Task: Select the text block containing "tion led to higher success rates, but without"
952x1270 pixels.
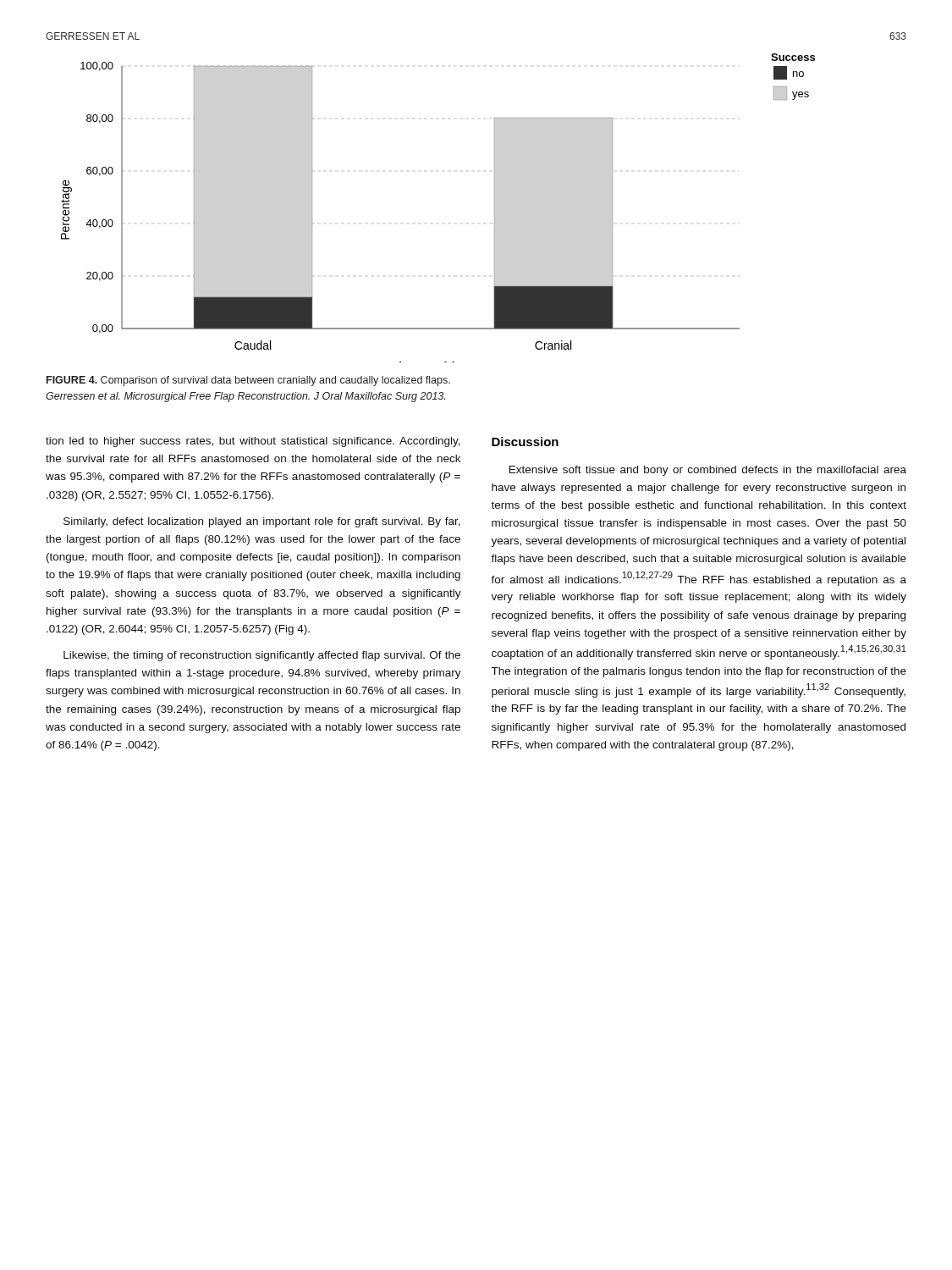Action: coord(253,593)
